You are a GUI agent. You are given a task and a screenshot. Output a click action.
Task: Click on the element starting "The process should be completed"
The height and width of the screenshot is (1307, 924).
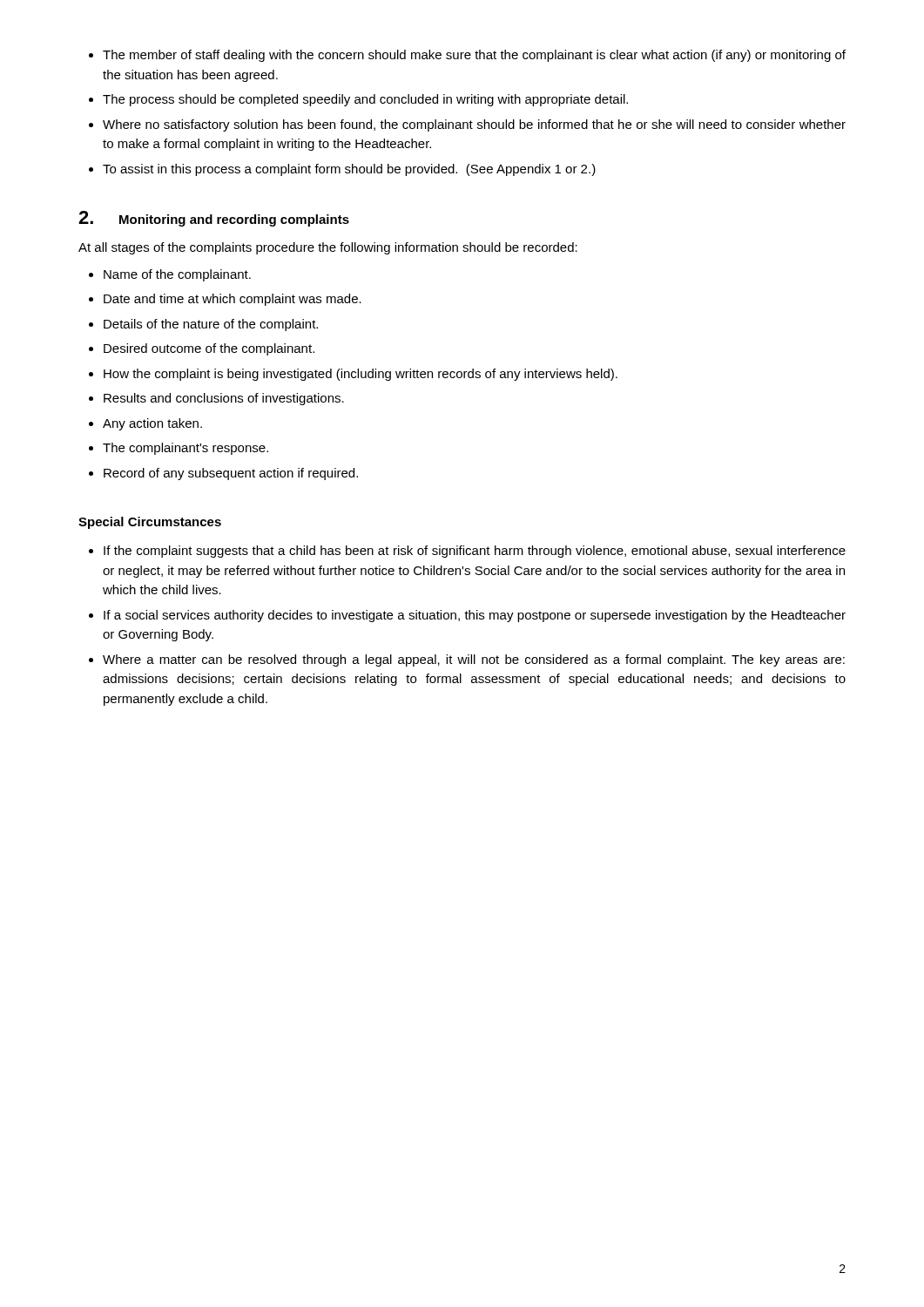pos(462,100)
